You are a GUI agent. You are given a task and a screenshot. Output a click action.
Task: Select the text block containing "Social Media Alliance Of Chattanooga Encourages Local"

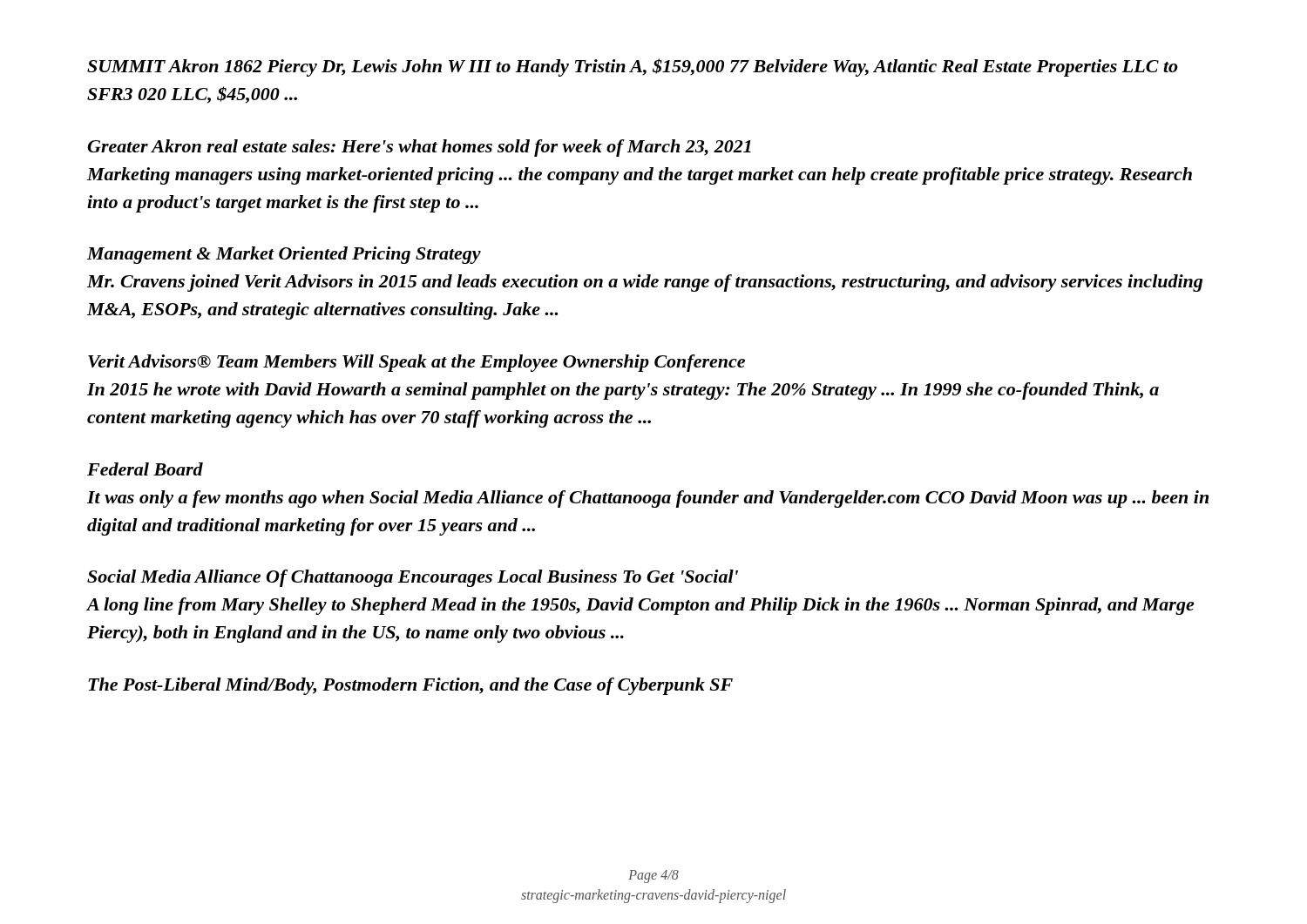tap(641, 604)
